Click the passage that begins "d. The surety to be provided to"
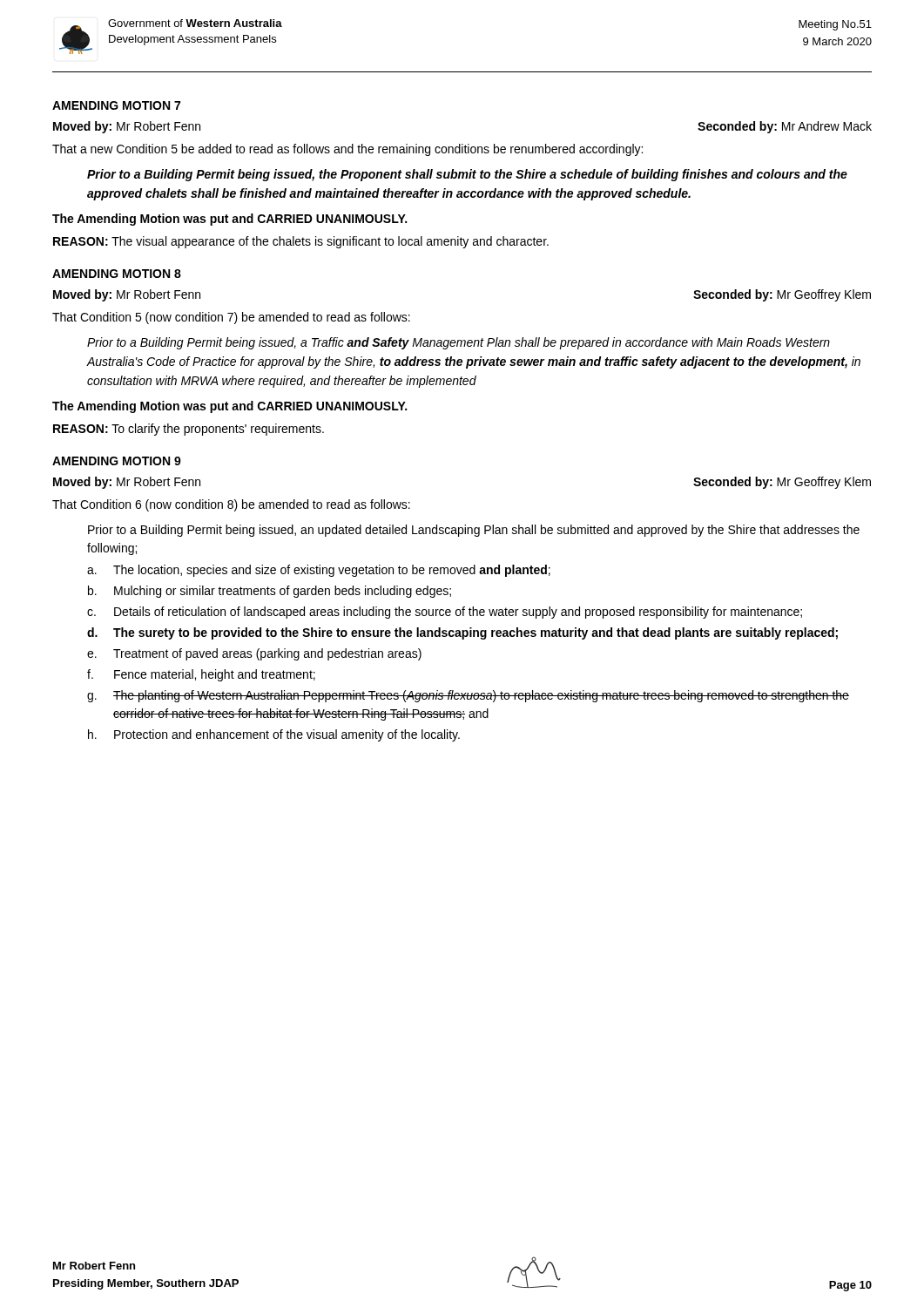Screen dimensions: 1307x924 475,633
